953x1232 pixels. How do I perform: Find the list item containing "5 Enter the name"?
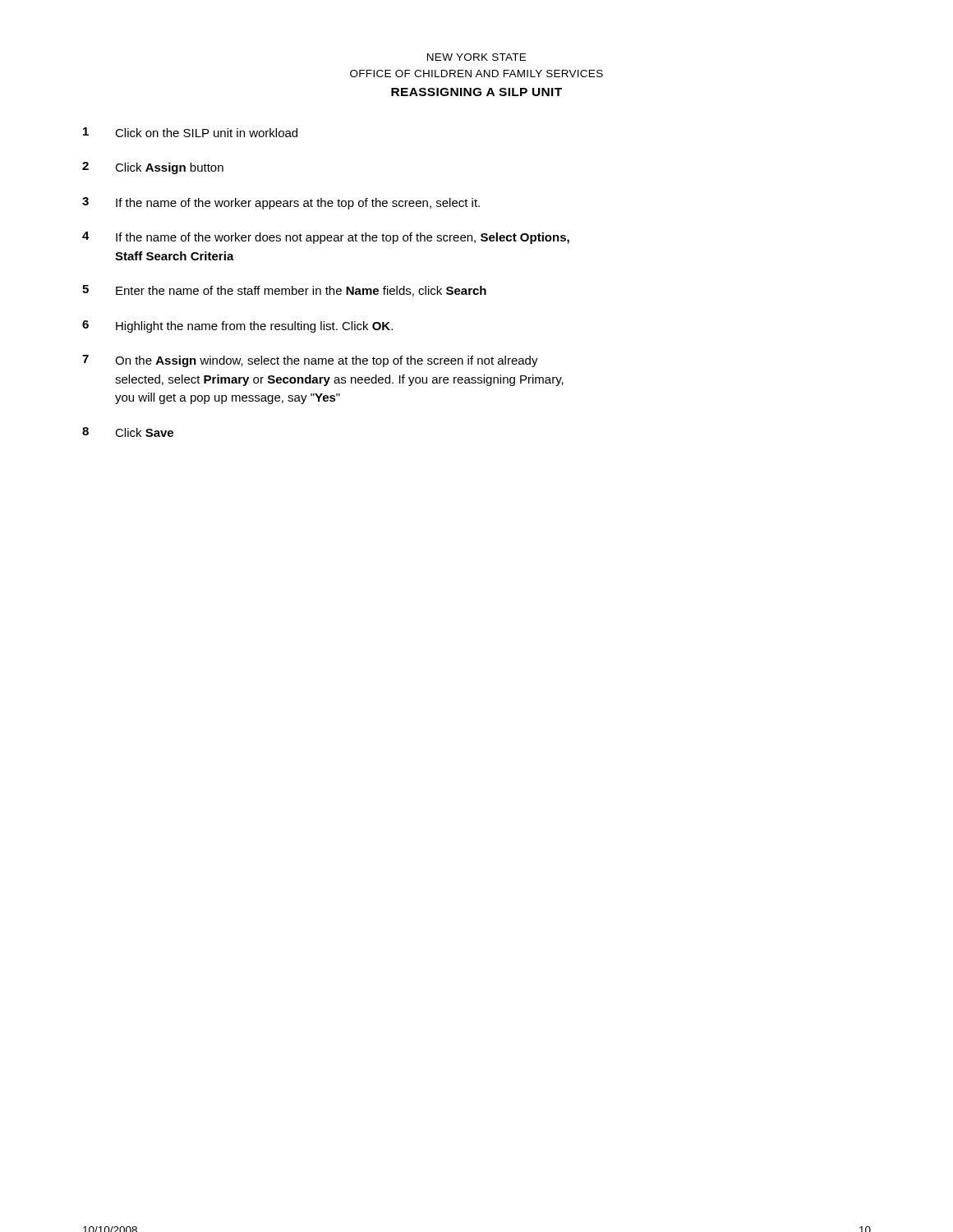tap(284, 291)
